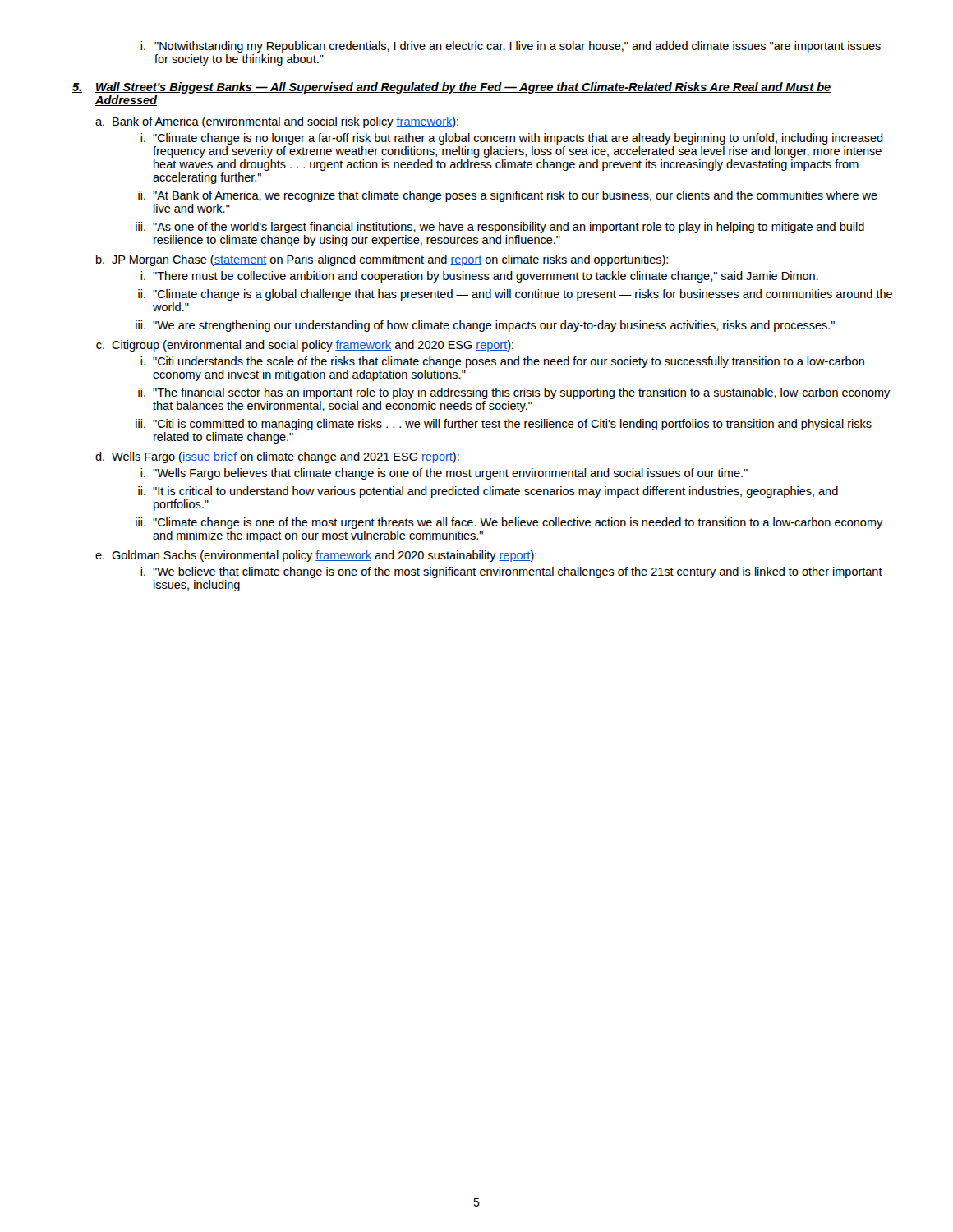Locate the text block starting "iii. "We are strengthening"

[499, 325]
